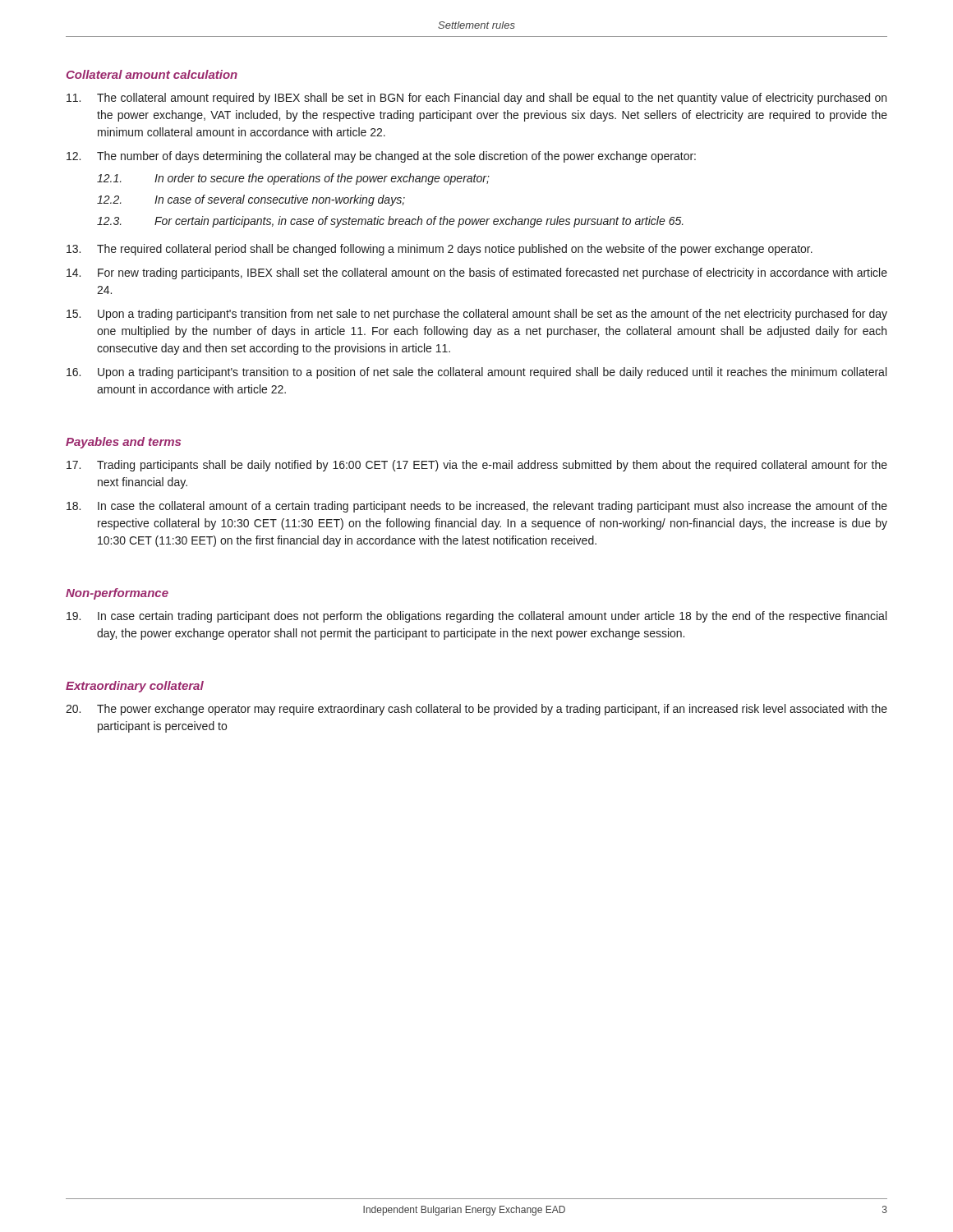Screen dimensions: 1232x953
Task: Navigate to the text block starting "18. In case the collateral amount"
Action: coord(476,524)
